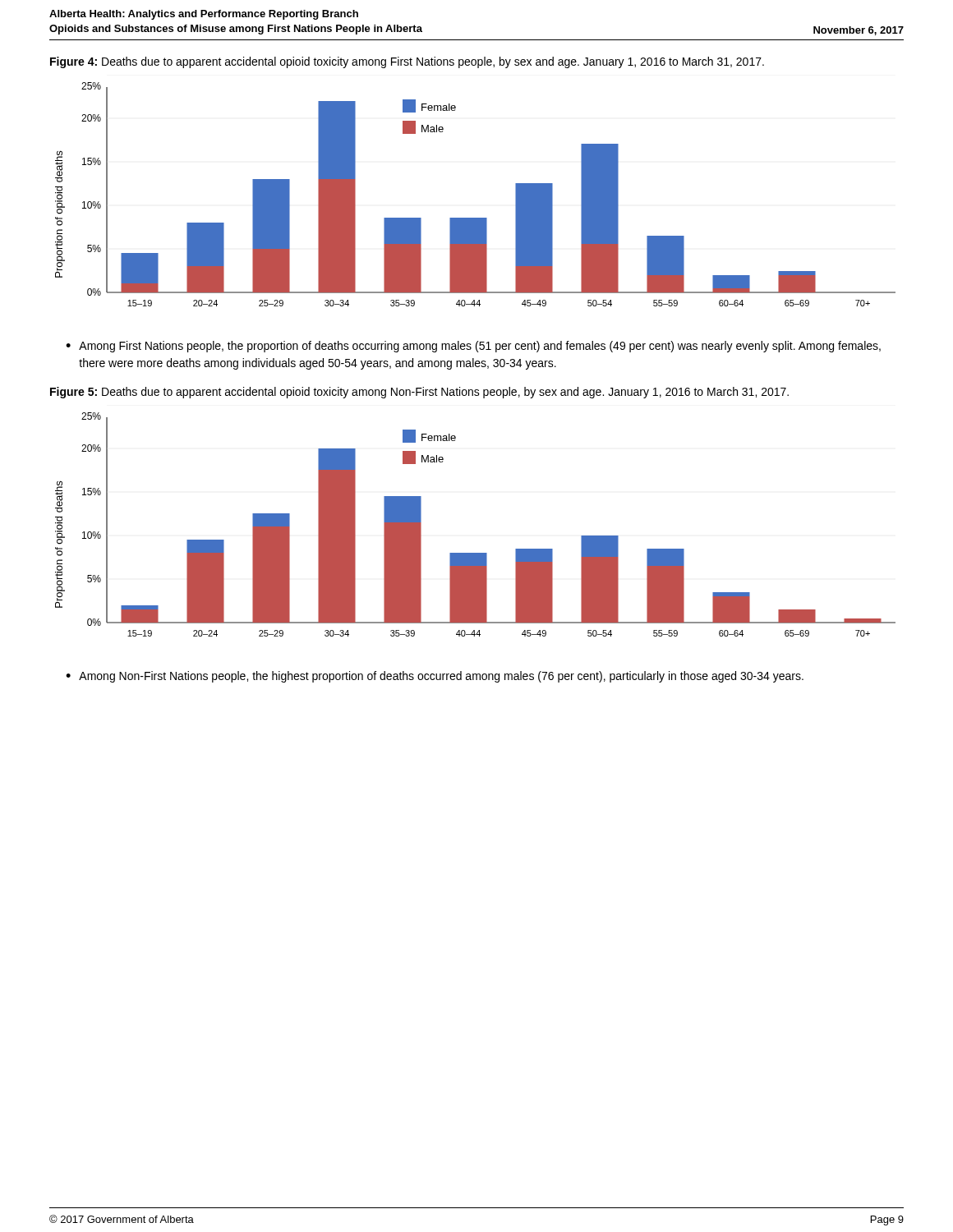
Task: Click on the block starting "Figure 5: Deaths"
Action: point(419,392)
